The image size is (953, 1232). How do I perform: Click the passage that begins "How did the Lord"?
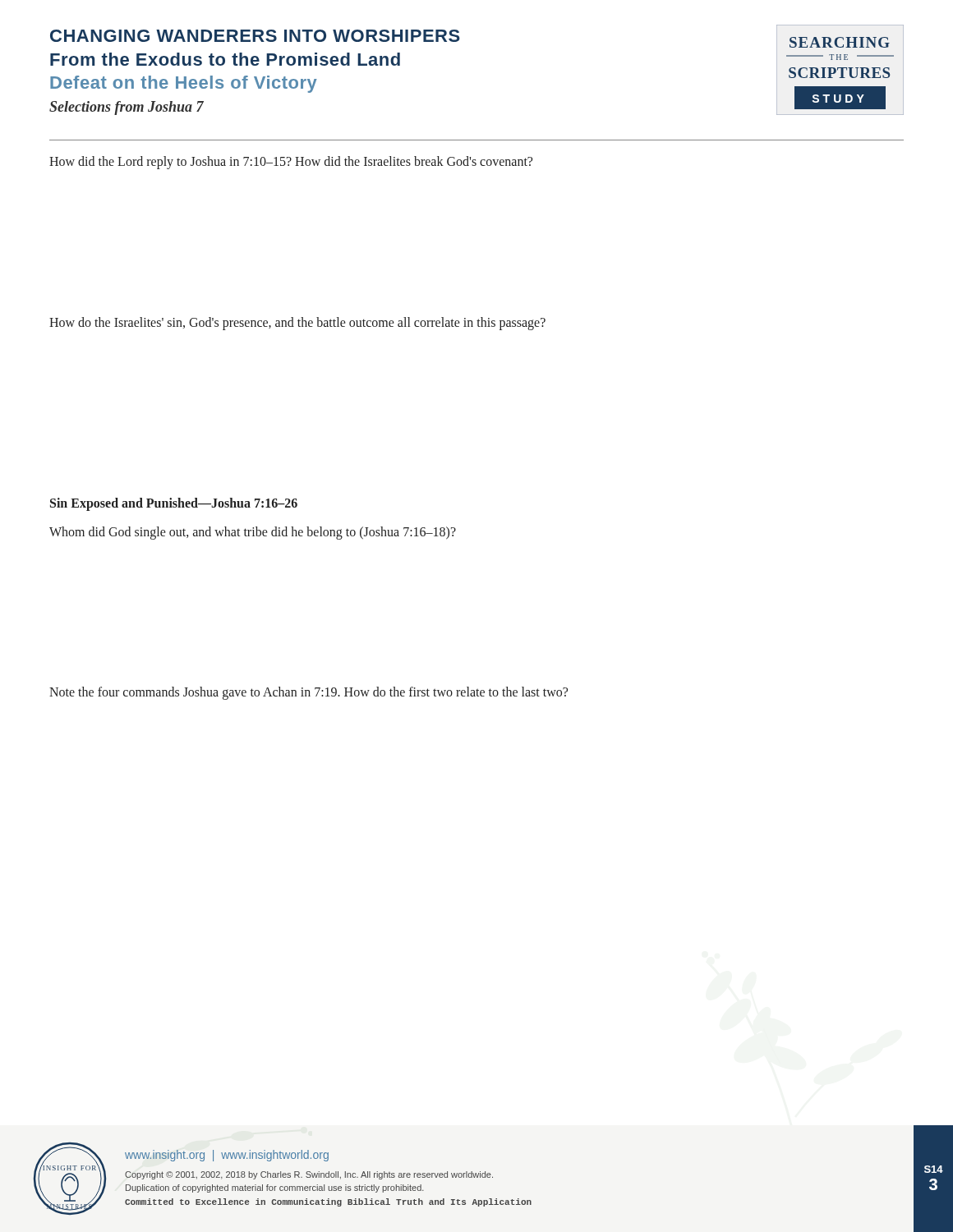coord(291,161)
